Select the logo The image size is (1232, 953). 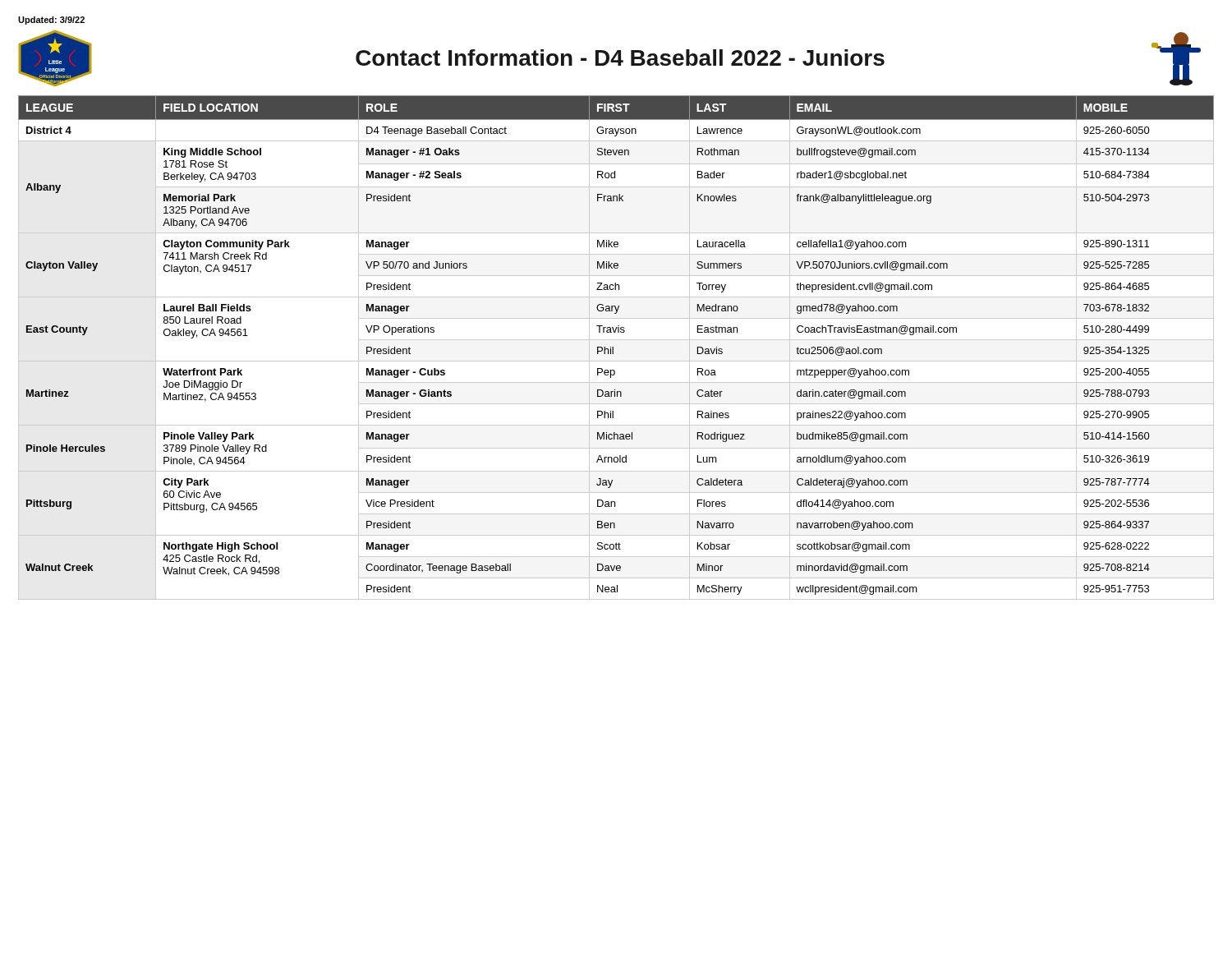(x=55, y=58)
